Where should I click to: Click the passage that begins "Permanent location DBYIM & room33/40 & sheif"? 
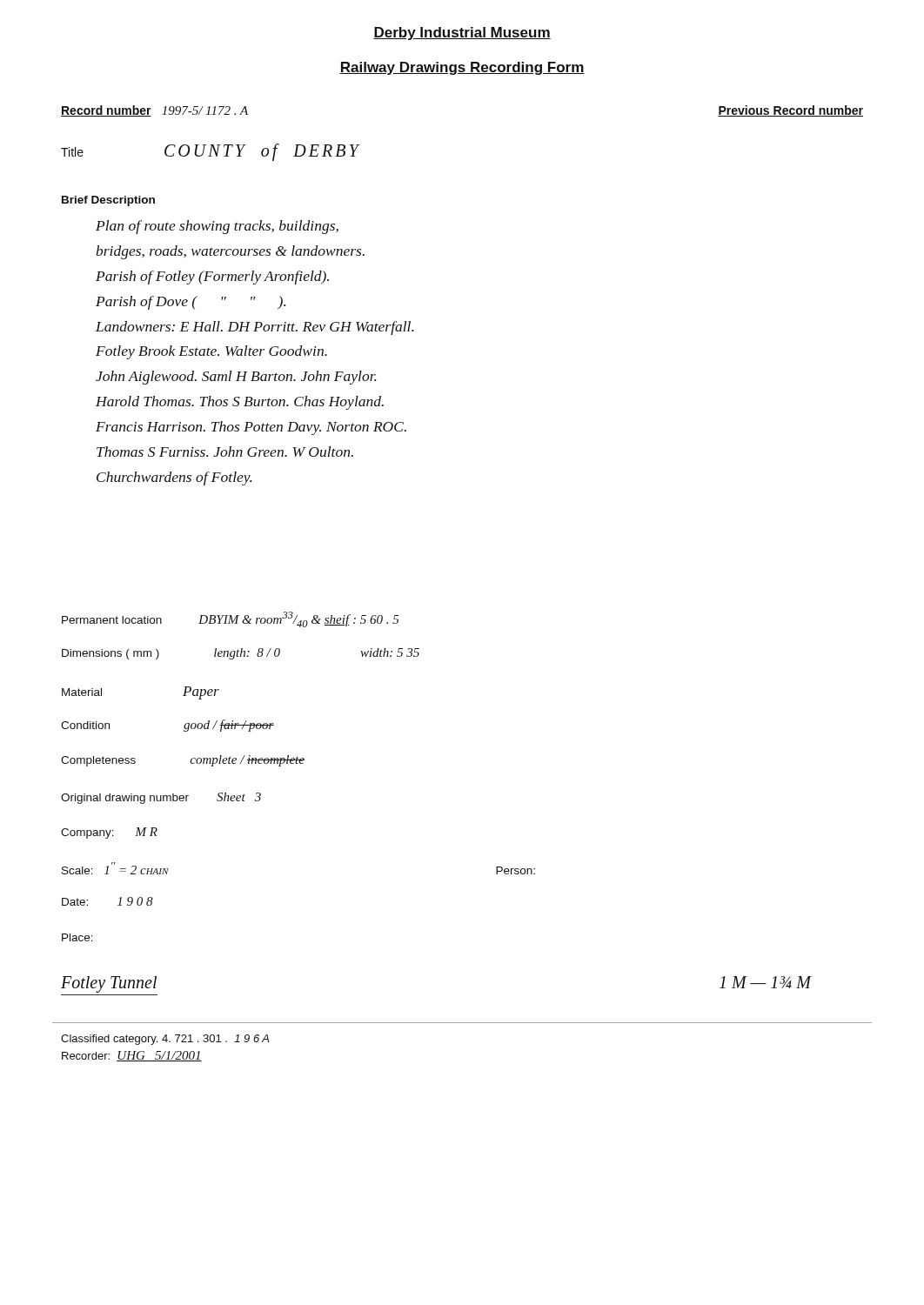coord(230,620)
